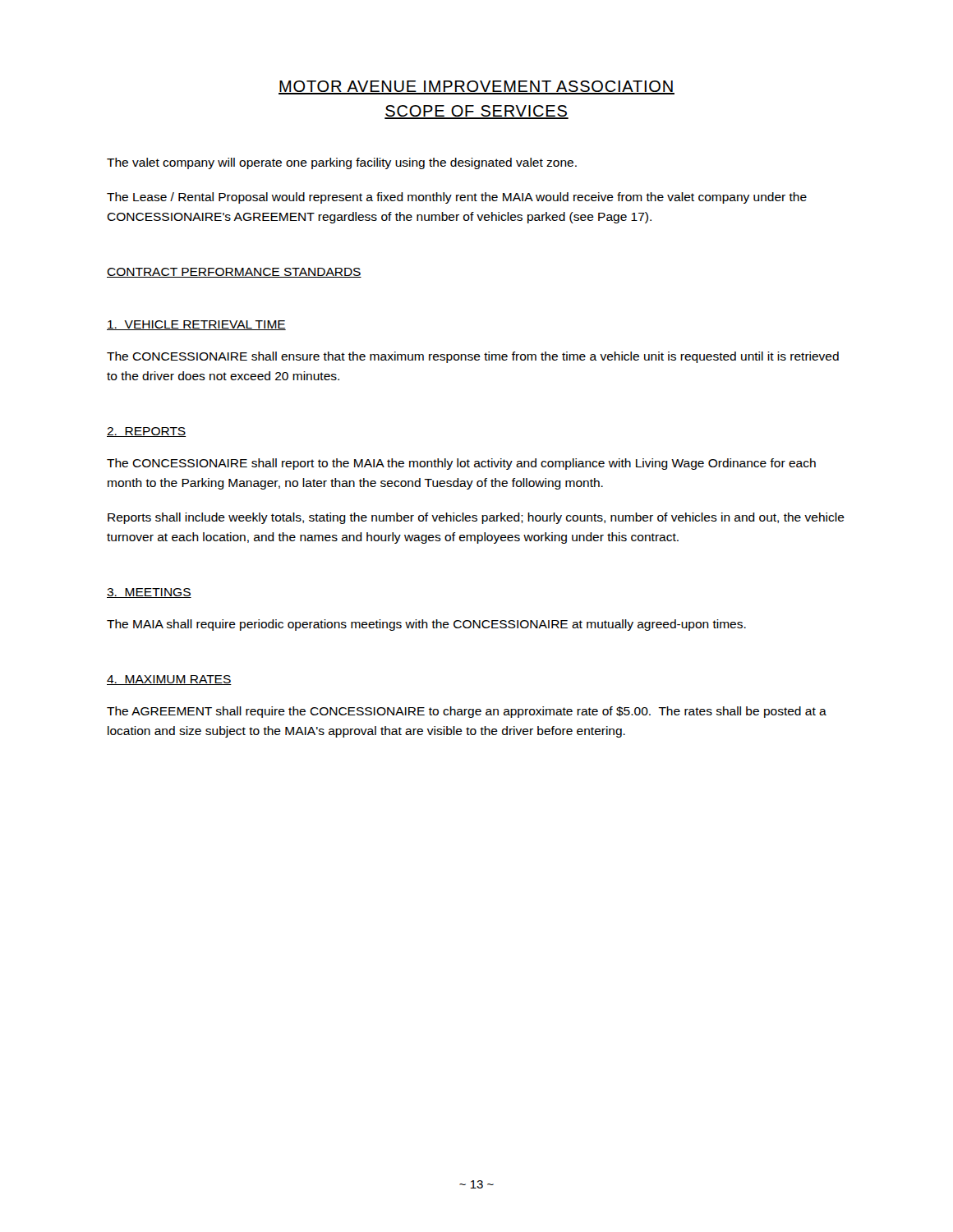Find the text starting "3. MEETINGS"
This screenshot has height=1232, width=953.
click(x=149, y=592)
